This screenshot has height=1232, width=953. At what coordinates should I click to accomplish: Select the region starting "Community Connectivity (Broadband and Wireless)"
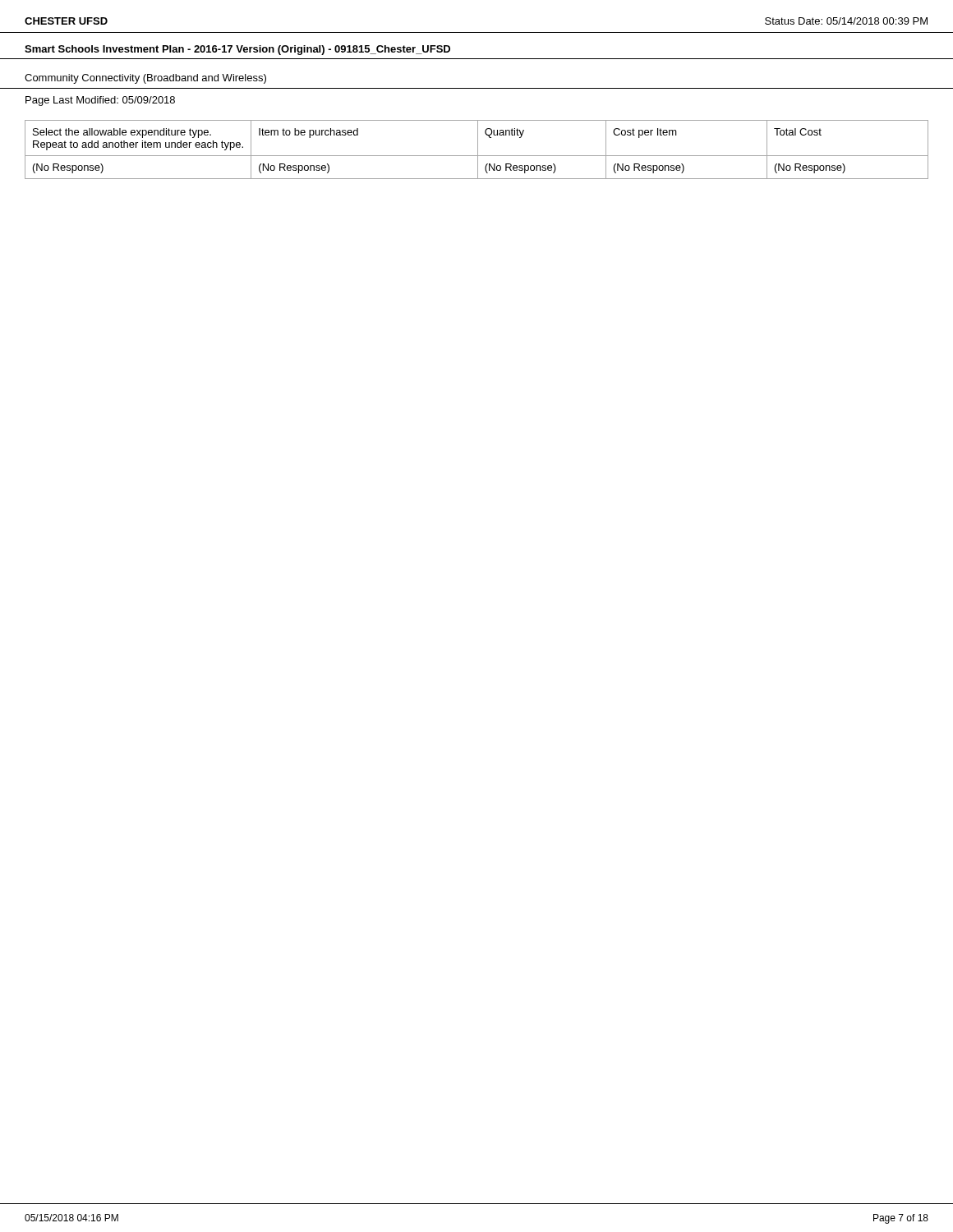146,78
